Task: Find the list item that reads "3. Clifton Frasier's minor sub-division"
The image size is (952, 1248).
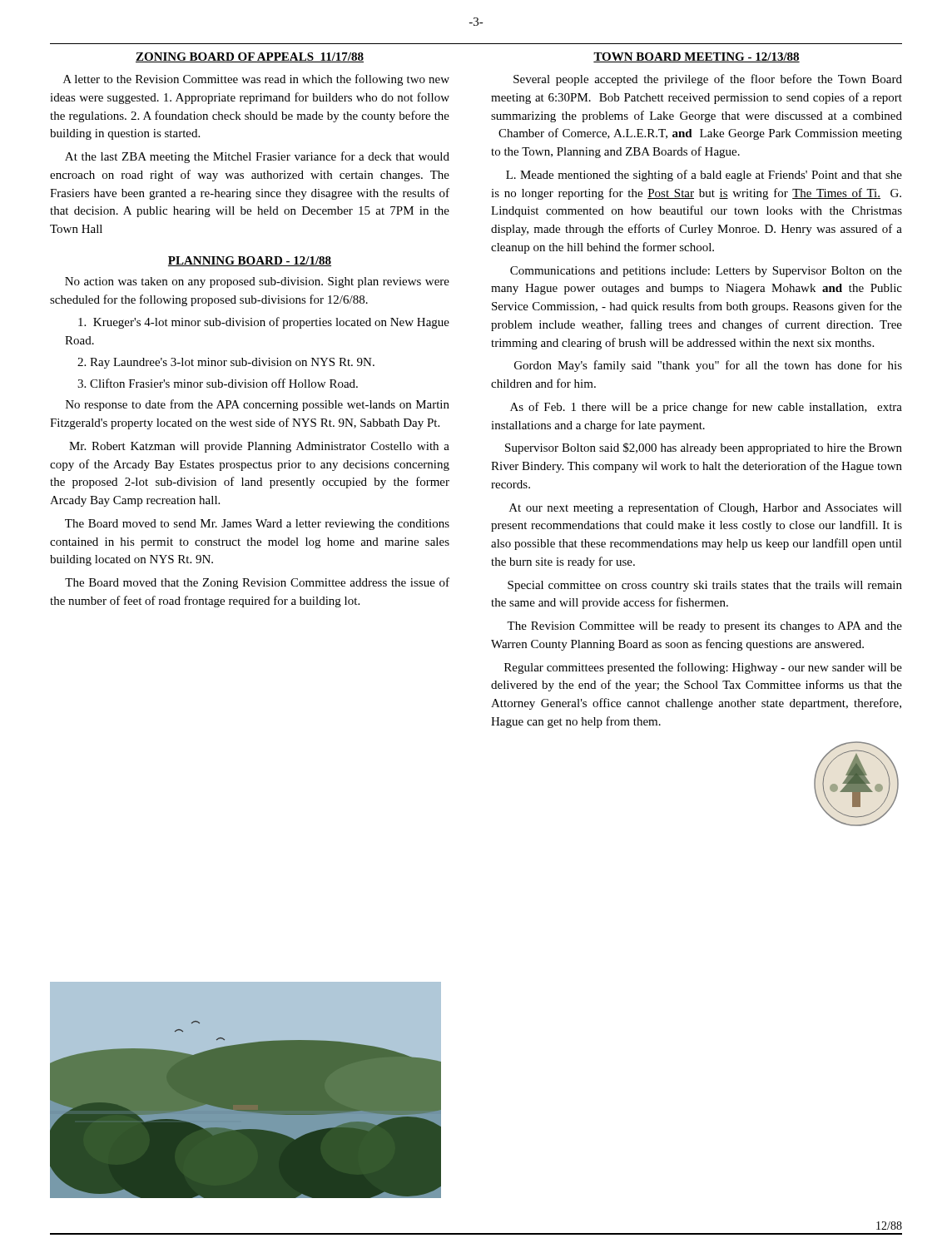Action: pos(212,383)
